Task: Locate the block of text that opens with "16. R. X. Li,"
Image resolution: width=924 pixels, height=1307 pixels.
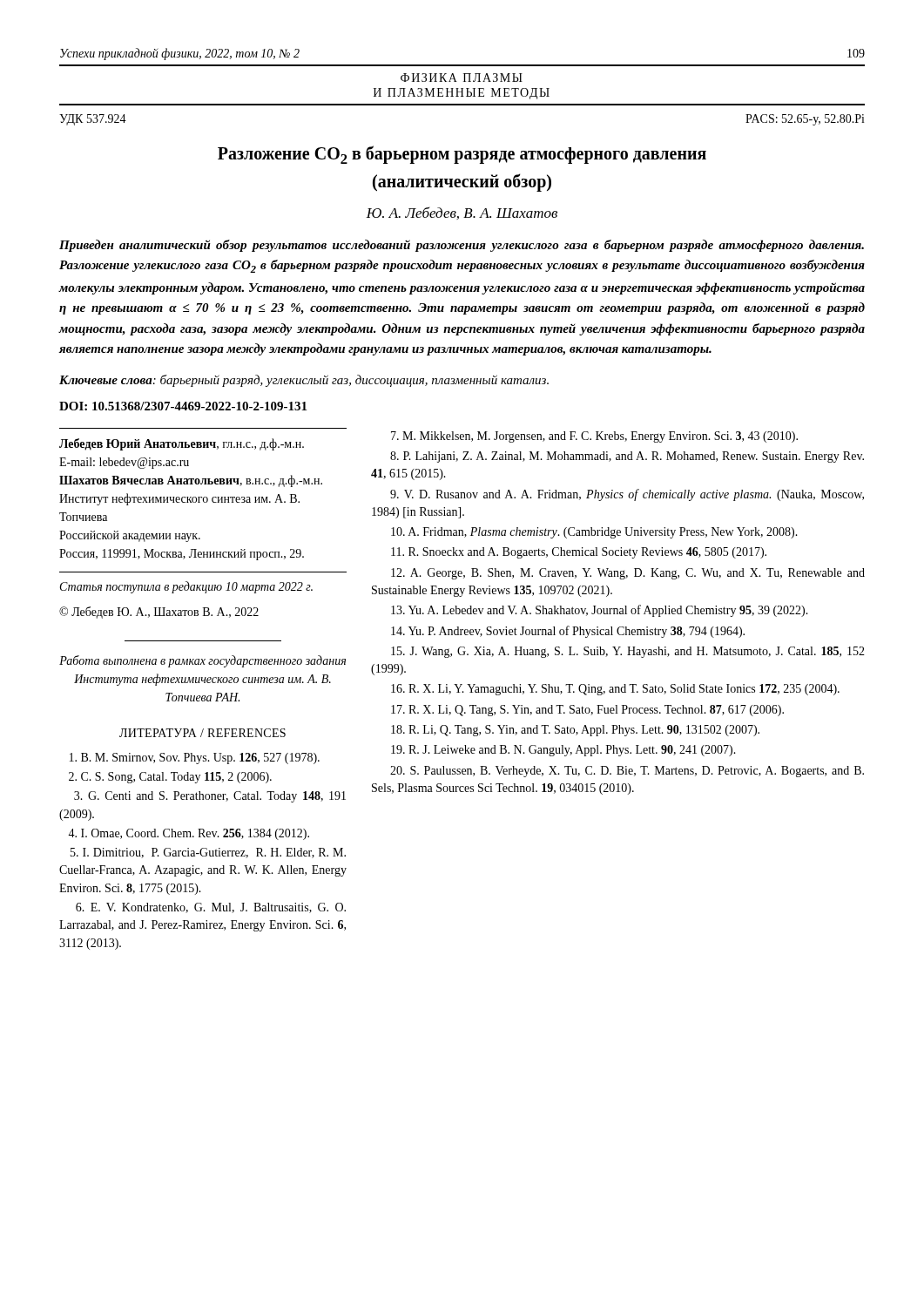Action: 615,689
